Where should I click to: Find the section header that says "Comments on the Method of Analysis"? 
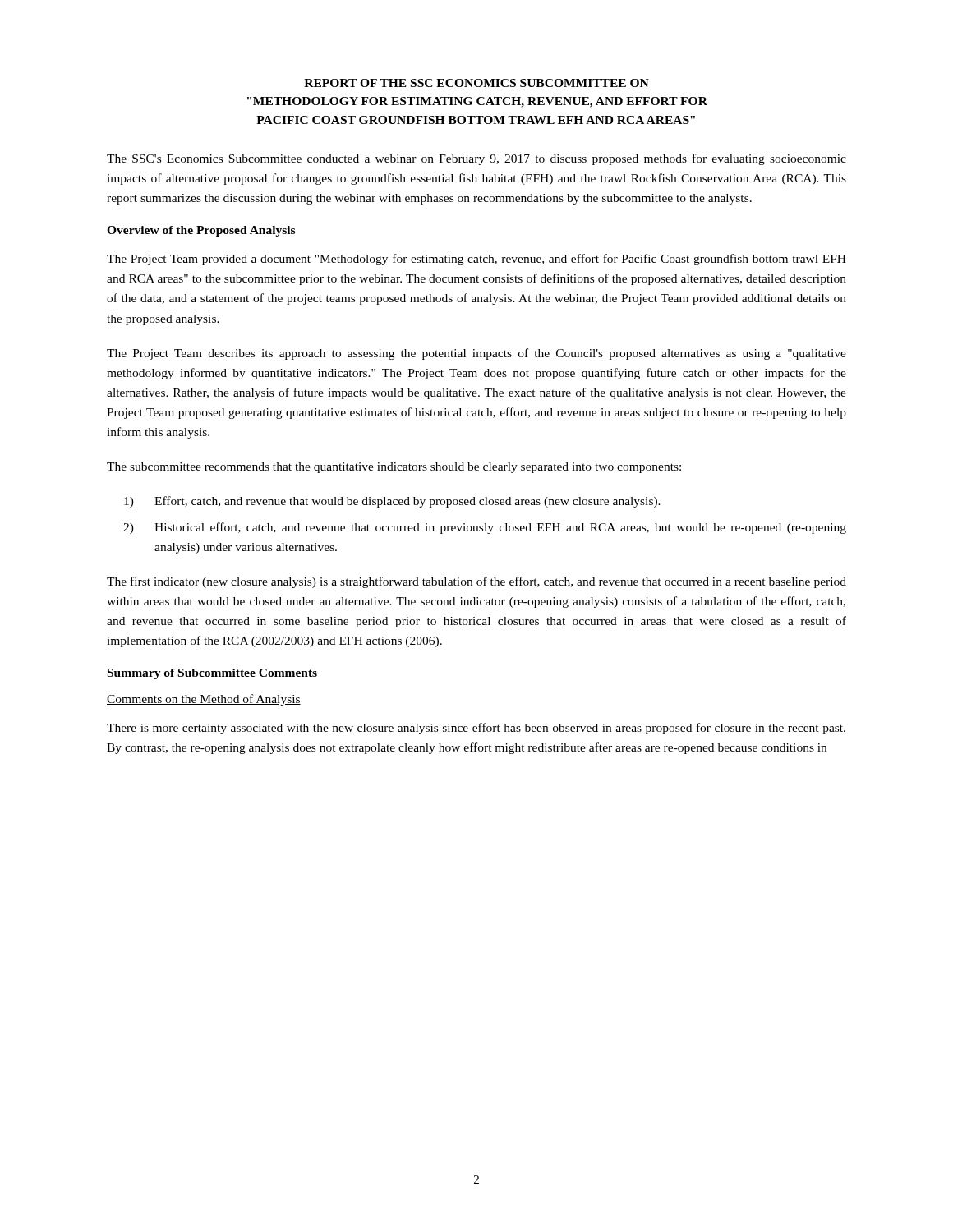tap(204, 698)
